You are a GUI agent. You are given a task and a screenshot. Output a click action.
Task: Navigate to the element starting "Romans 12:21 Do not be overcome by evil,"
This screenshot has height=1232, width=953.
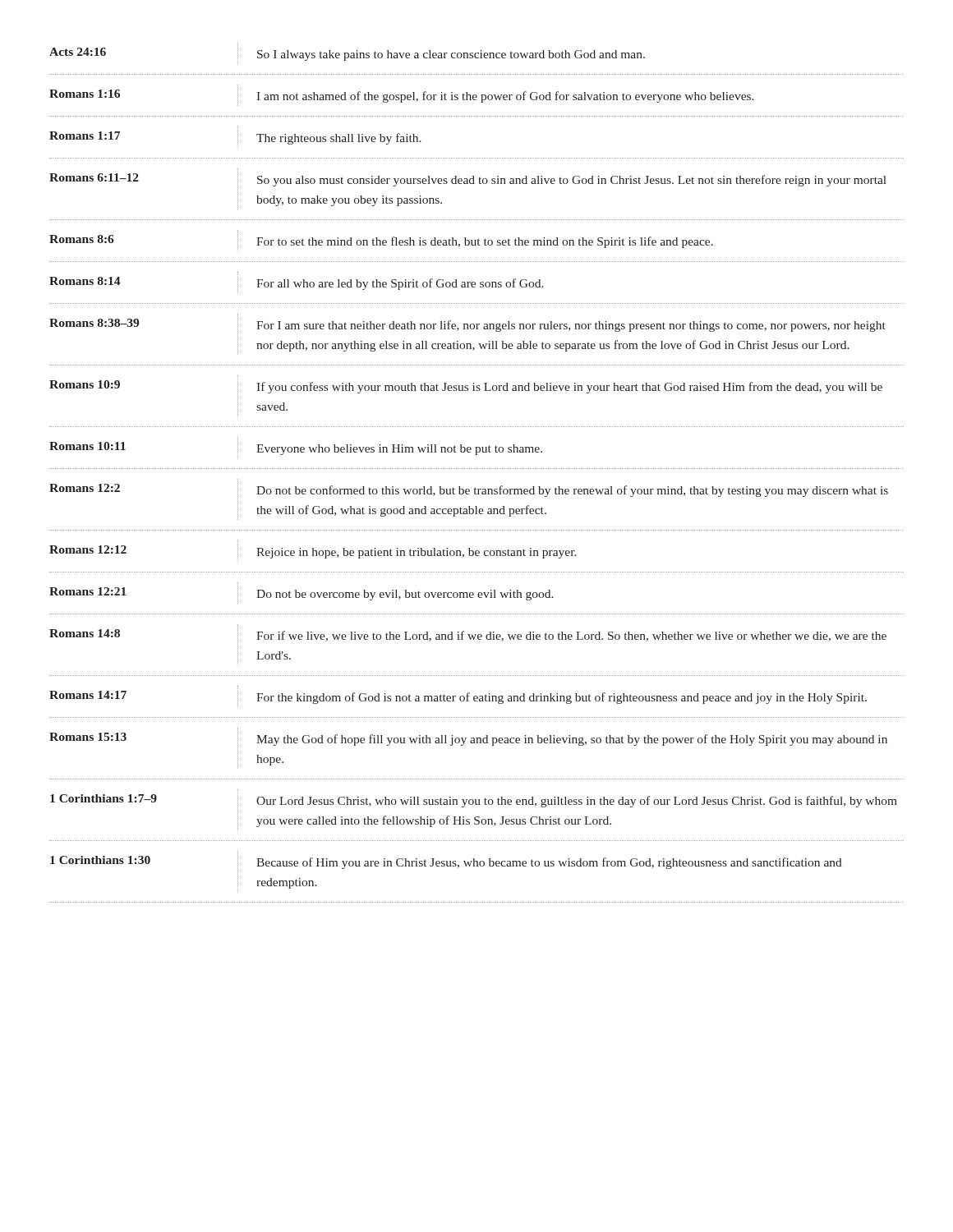pos(476,593)
